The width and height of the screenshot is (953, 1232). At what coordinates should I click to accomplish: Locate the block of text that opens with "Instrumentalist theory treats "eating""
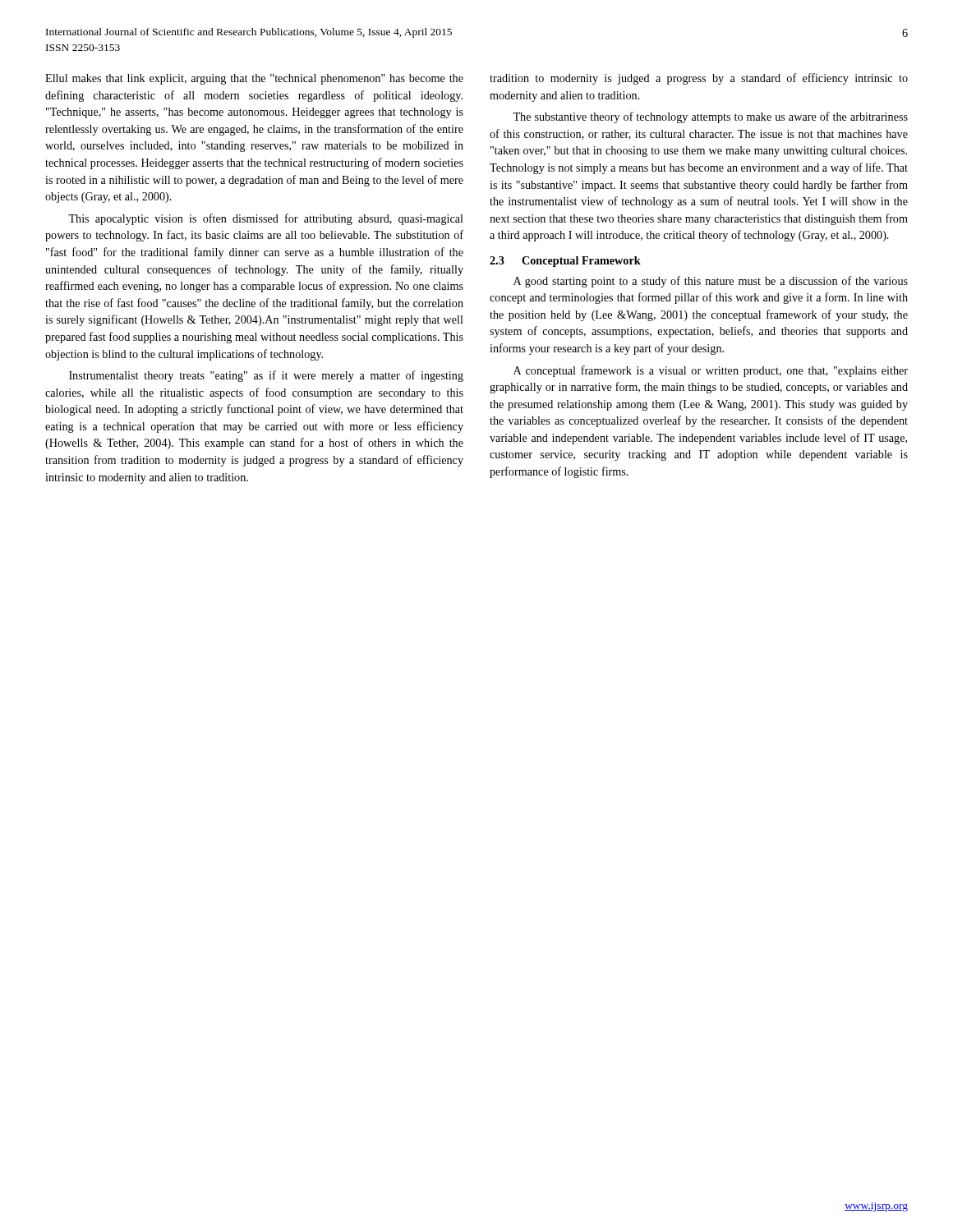pos(254,426)
